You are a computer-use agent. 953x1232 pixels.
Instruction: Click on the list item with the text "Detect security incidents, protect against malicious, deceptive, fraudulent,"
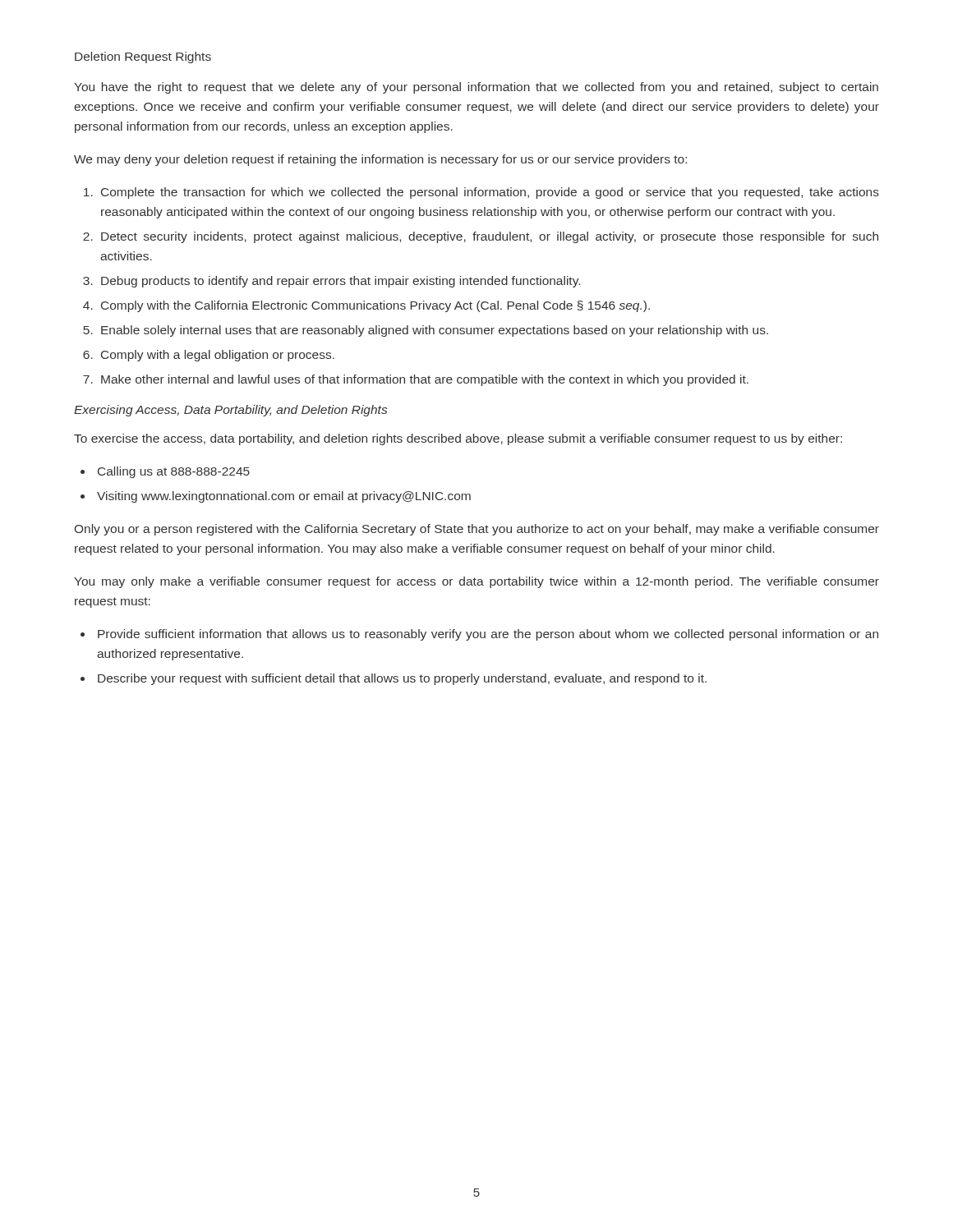pos(488,247)
